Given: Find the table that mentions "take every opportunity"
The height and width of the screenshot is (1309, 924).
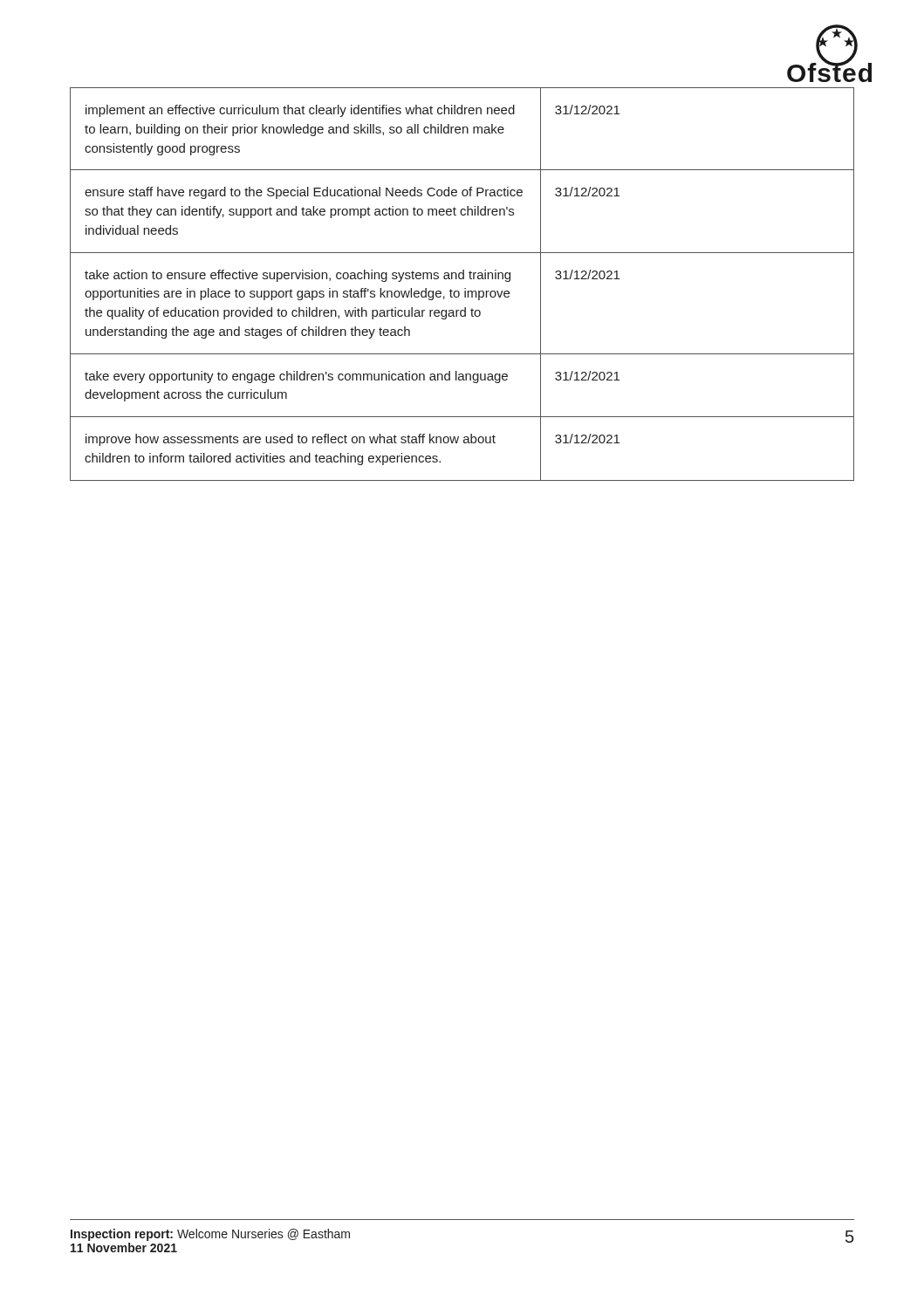Looking at the screenshot, I should tap(462, 284).
